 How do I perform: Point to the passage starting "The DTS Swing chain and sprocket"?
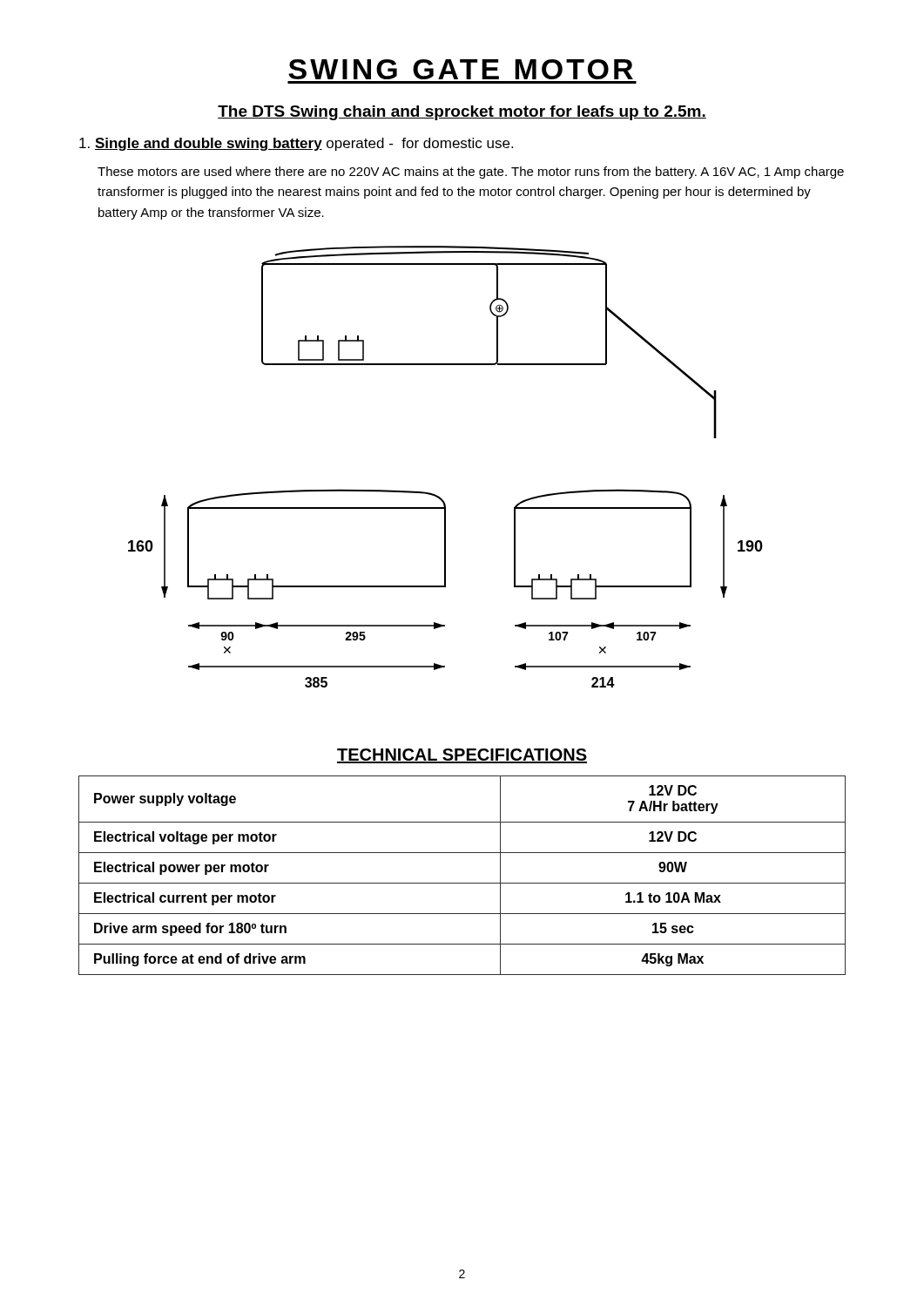(x=462, y=111)
